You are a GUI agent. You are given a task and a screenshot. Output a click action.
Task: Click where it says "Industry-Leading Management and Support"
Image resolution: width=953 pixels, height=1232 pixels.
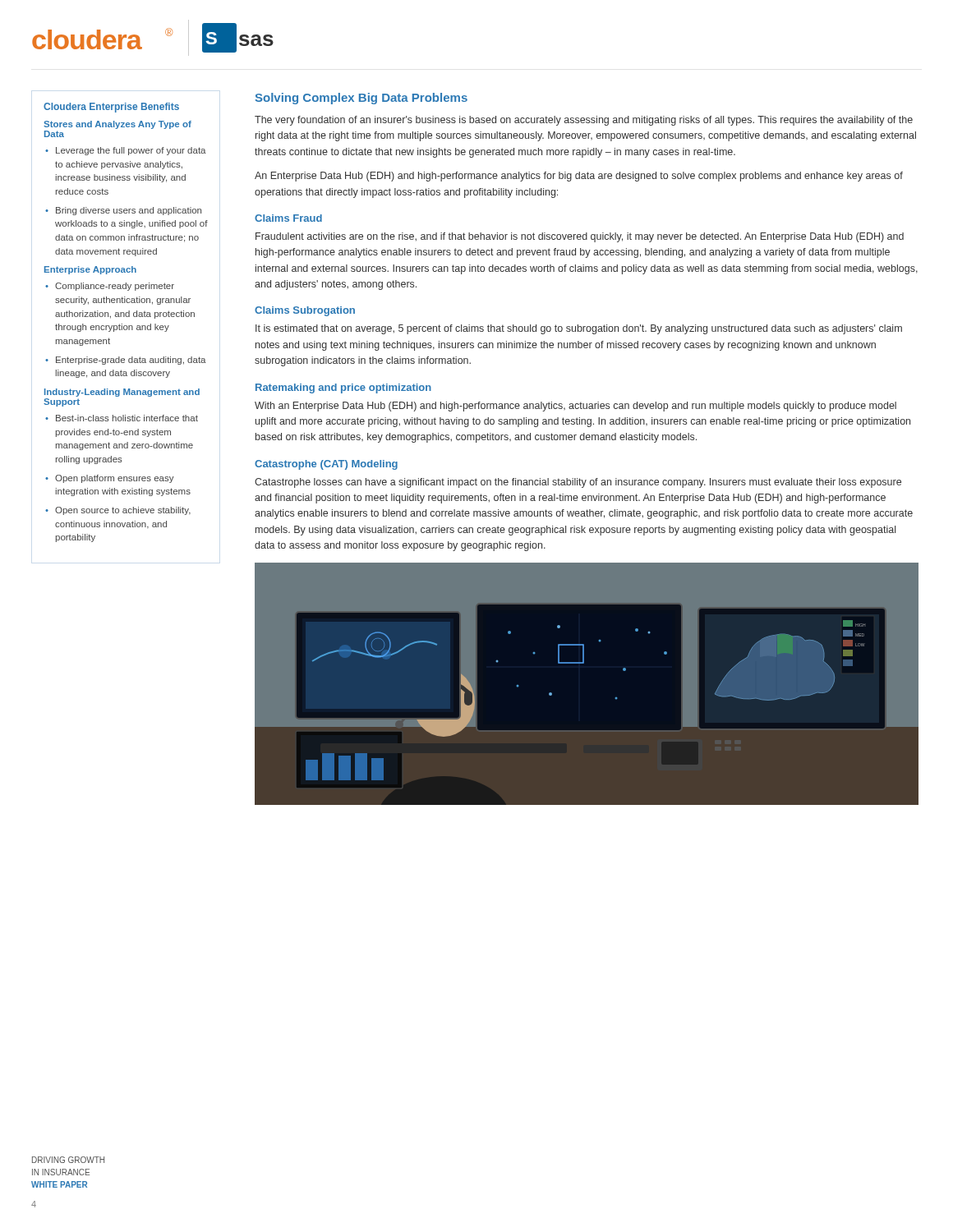tap(122, 397)
